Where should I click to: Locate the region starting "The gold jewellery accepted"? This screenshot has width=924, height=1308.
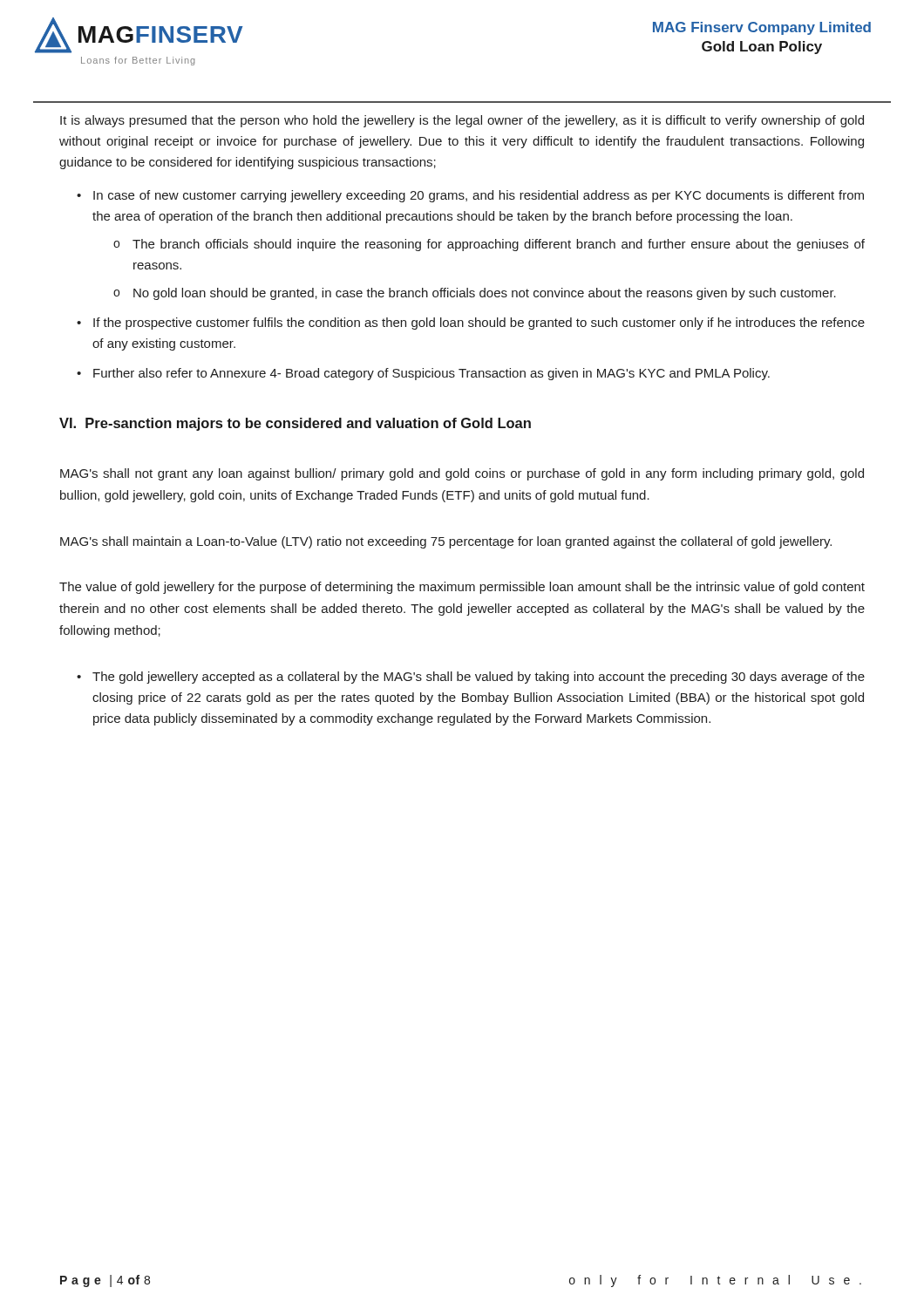[479, 697]
